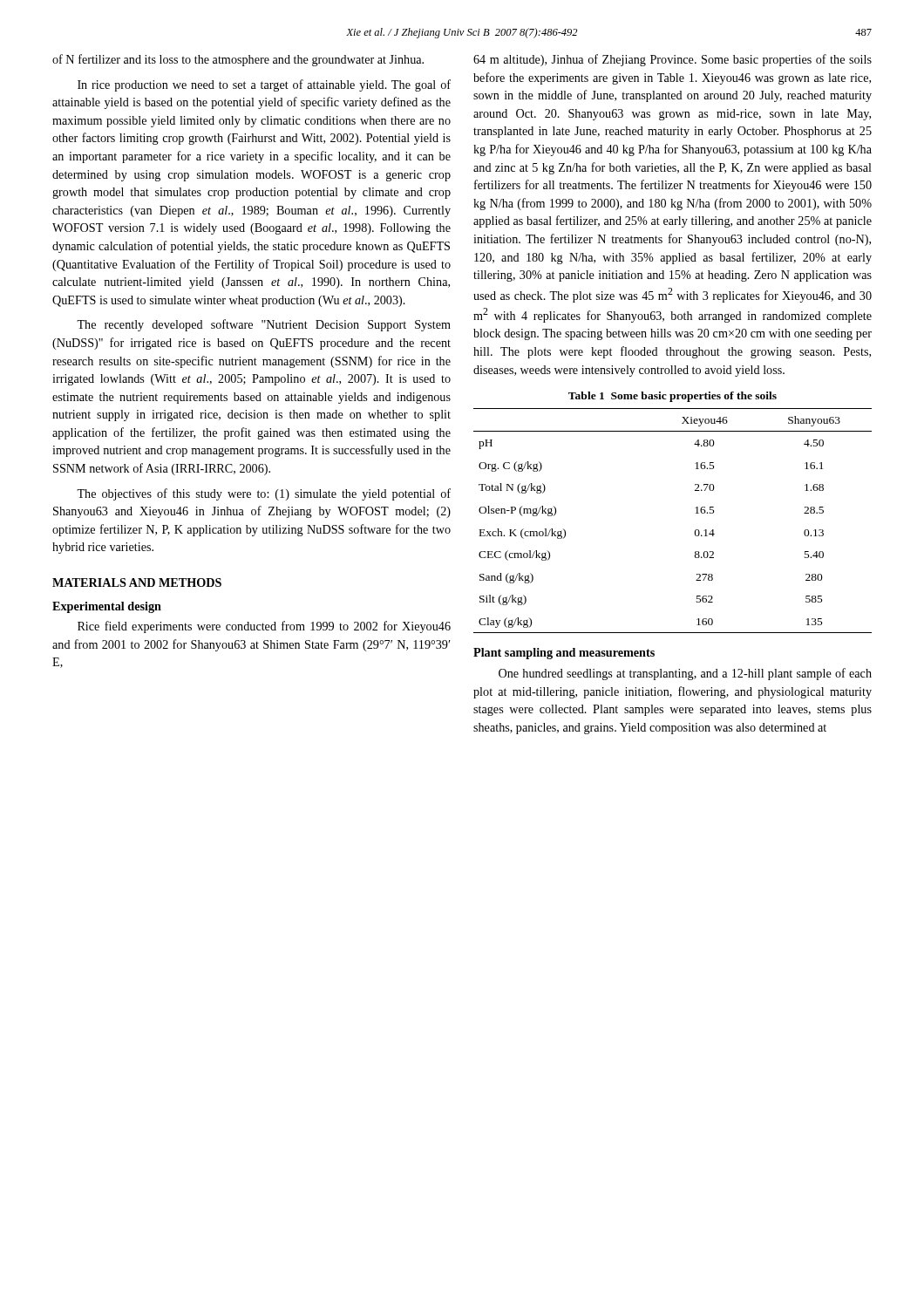Select the section header with the text "Experimental design"
Viewport: 924px width, 1308px height.
click(x=107, y=607)
